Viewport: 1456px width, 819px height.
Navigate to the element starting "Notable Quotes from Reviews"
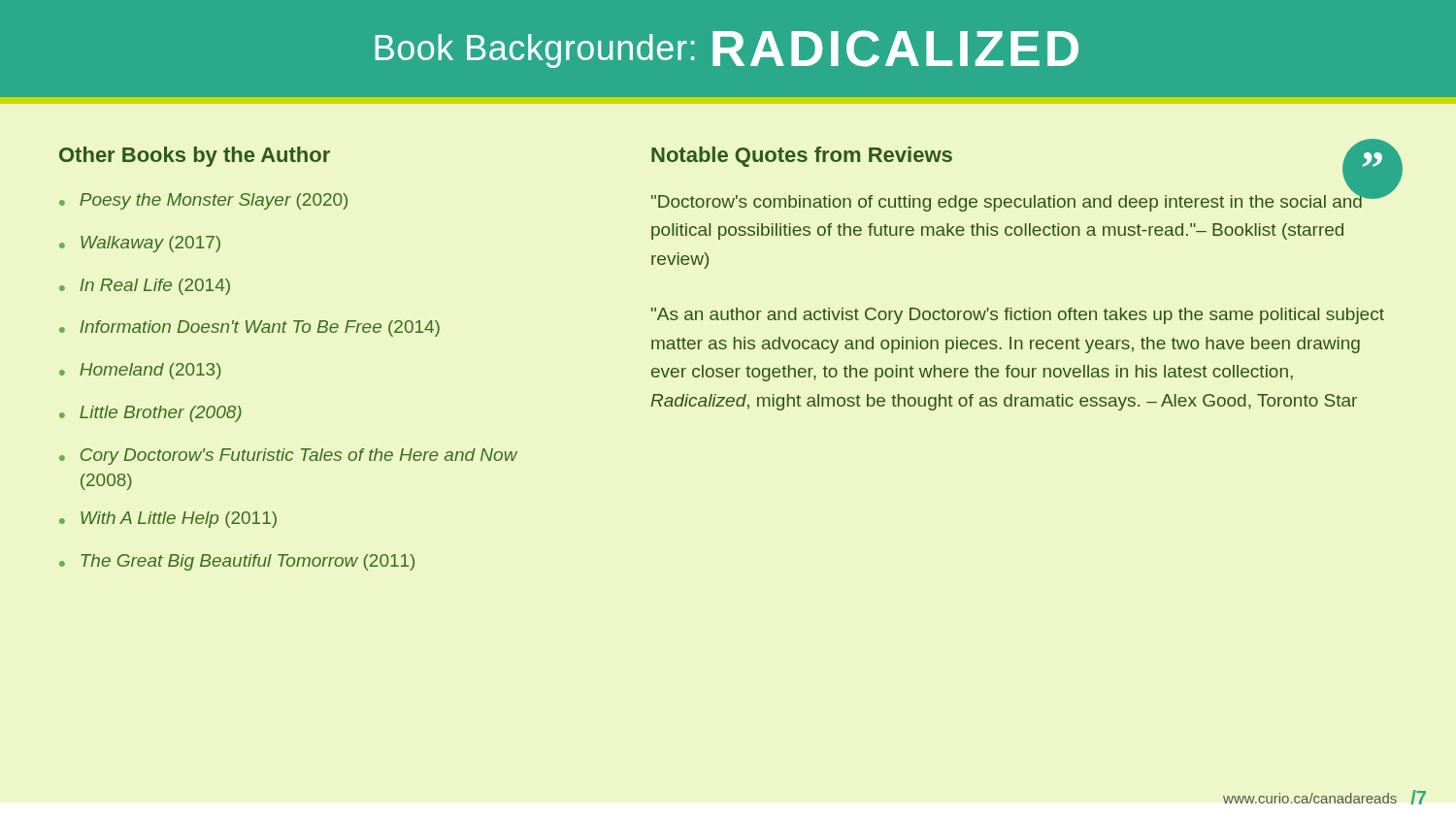[802, 155]
